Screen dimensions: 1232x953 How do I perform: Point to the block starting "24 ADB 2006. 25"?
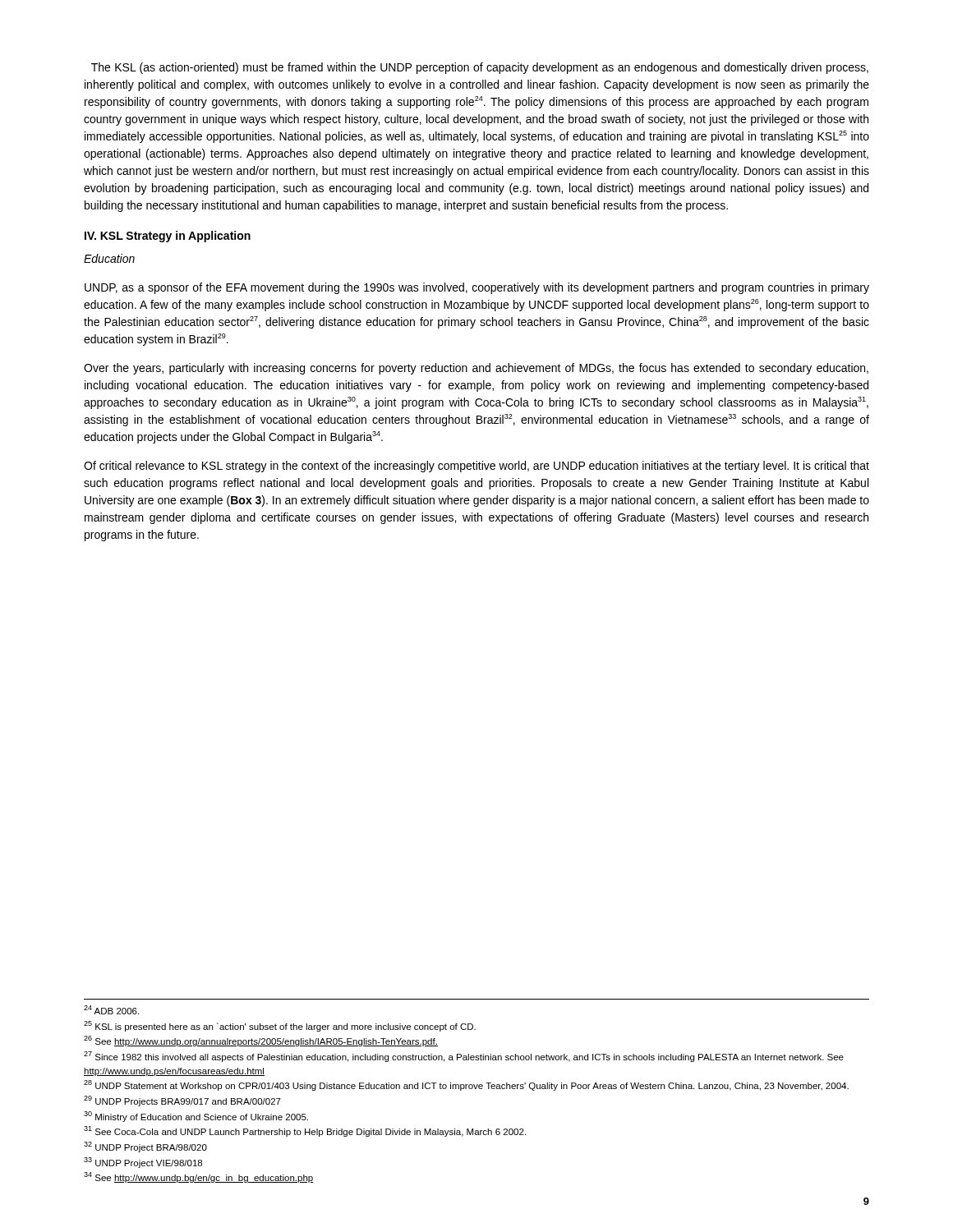pos(476,1094)
